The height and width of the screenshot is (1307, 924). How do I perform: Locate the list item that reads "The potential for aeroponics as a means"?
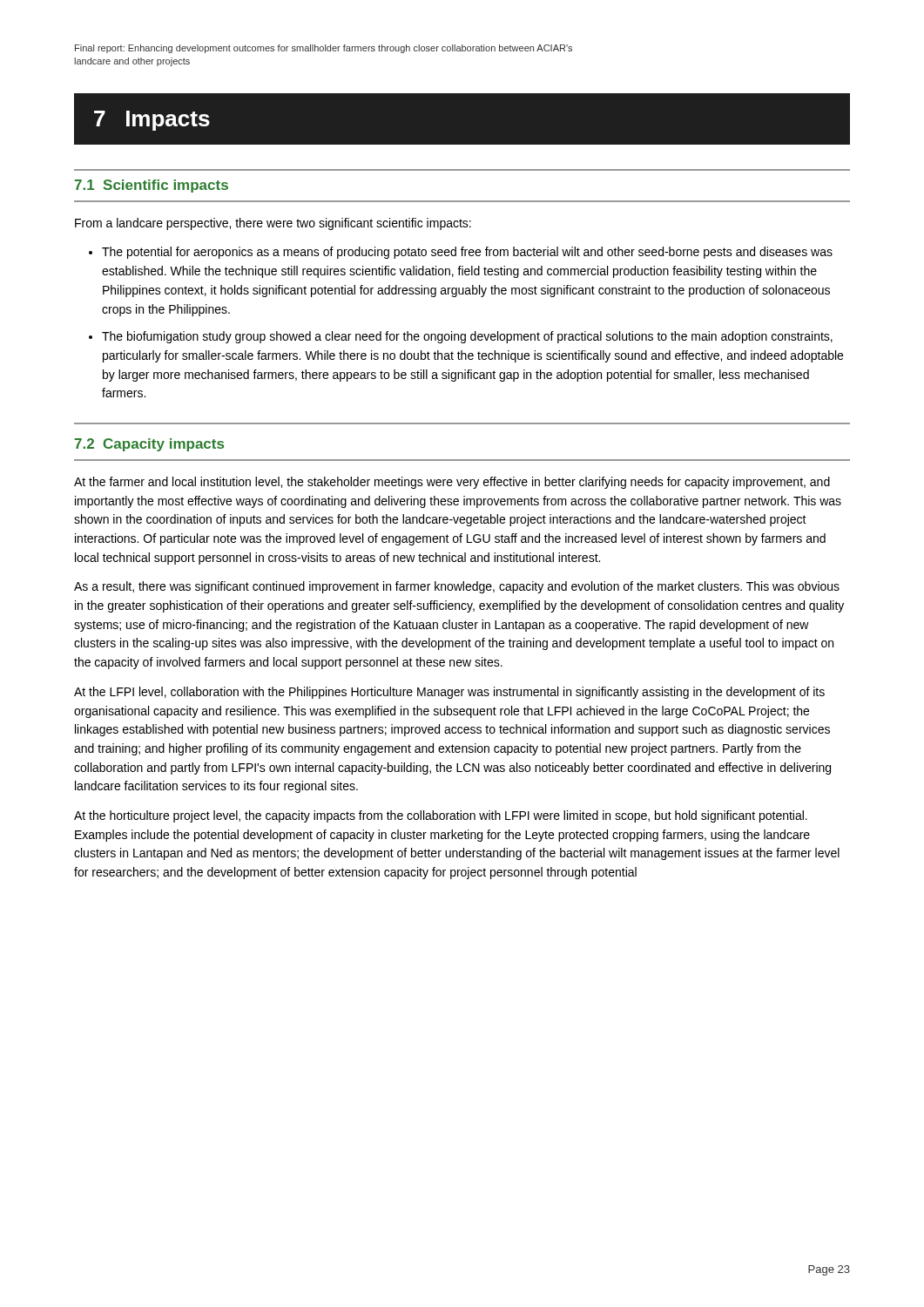(x=467, y=281)
